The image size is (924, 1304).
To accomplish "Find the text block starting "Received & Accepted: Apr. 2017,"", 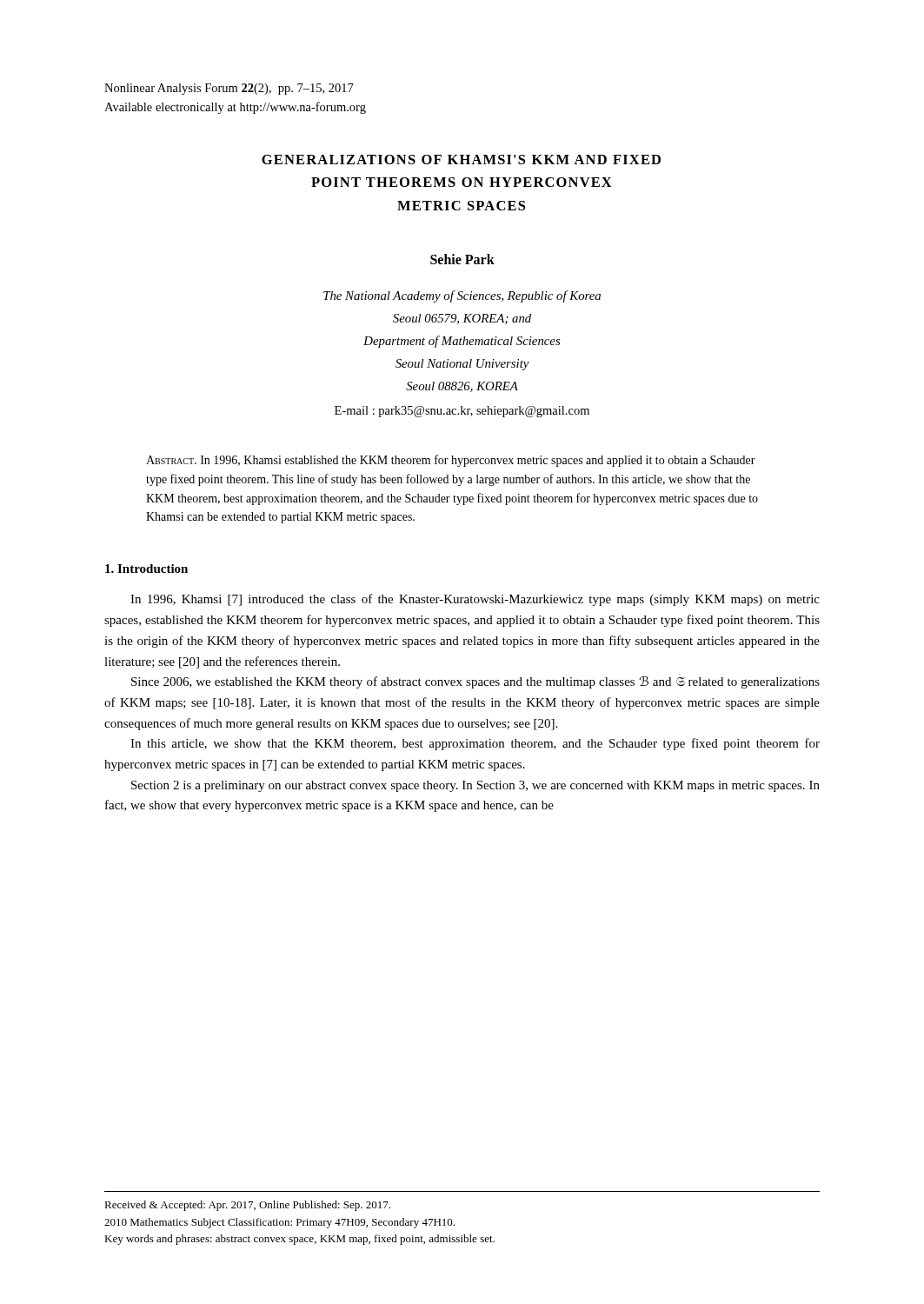I will 300,1221.
